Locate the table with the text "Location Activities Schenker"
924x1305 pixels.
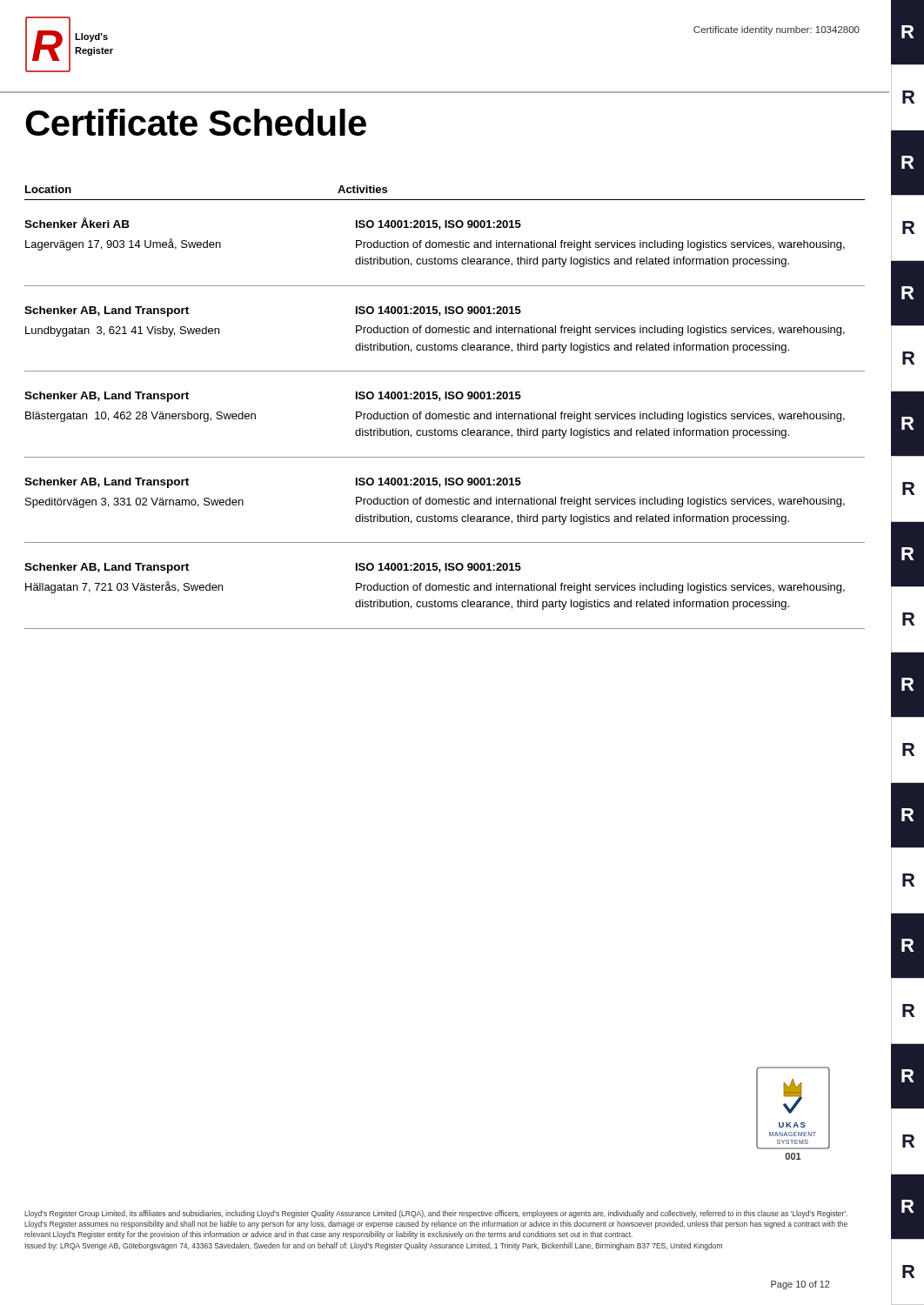pos(445,406)
